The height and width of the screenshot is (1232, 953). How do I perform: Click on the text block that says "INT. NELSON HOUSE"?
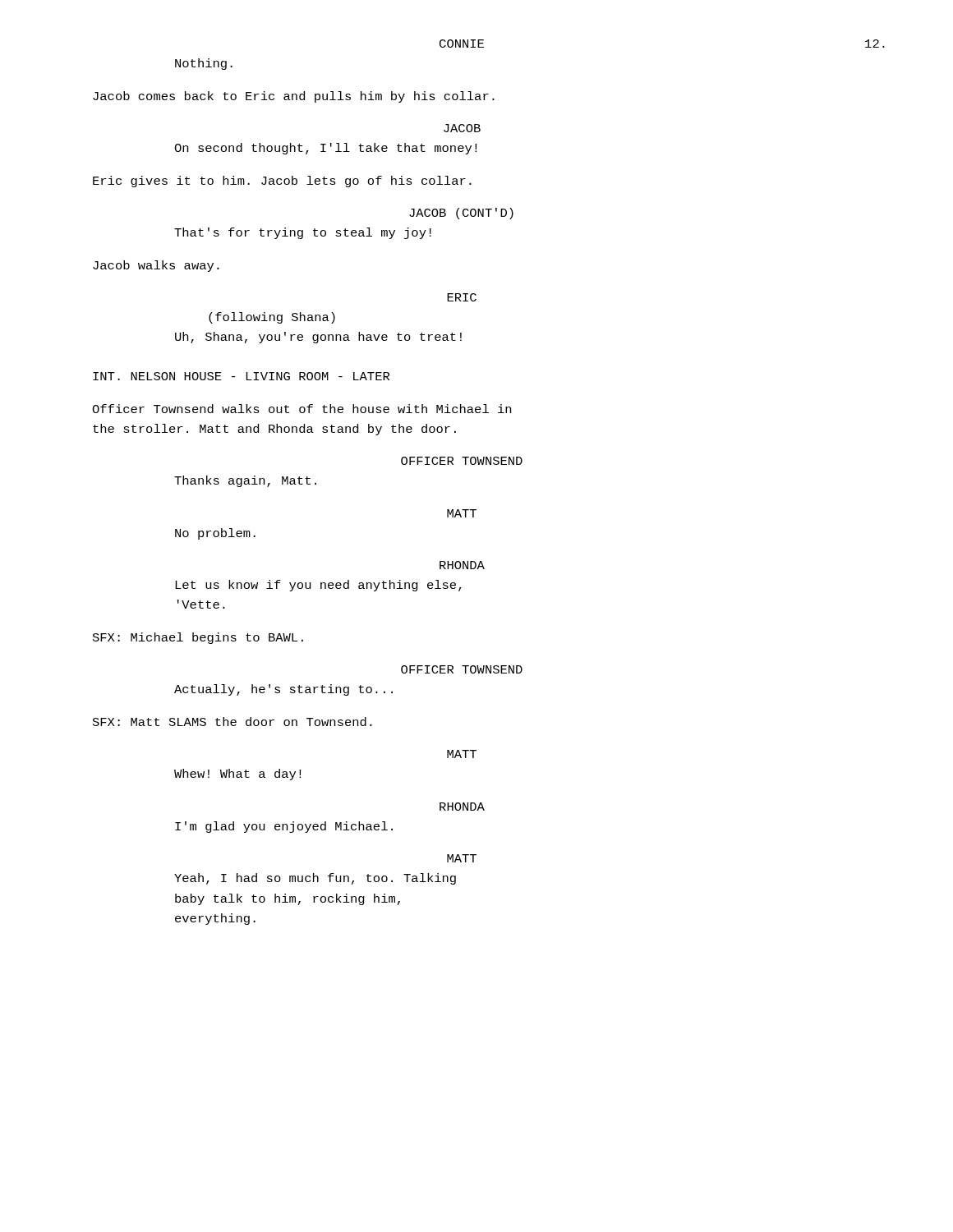coord(241,377)
